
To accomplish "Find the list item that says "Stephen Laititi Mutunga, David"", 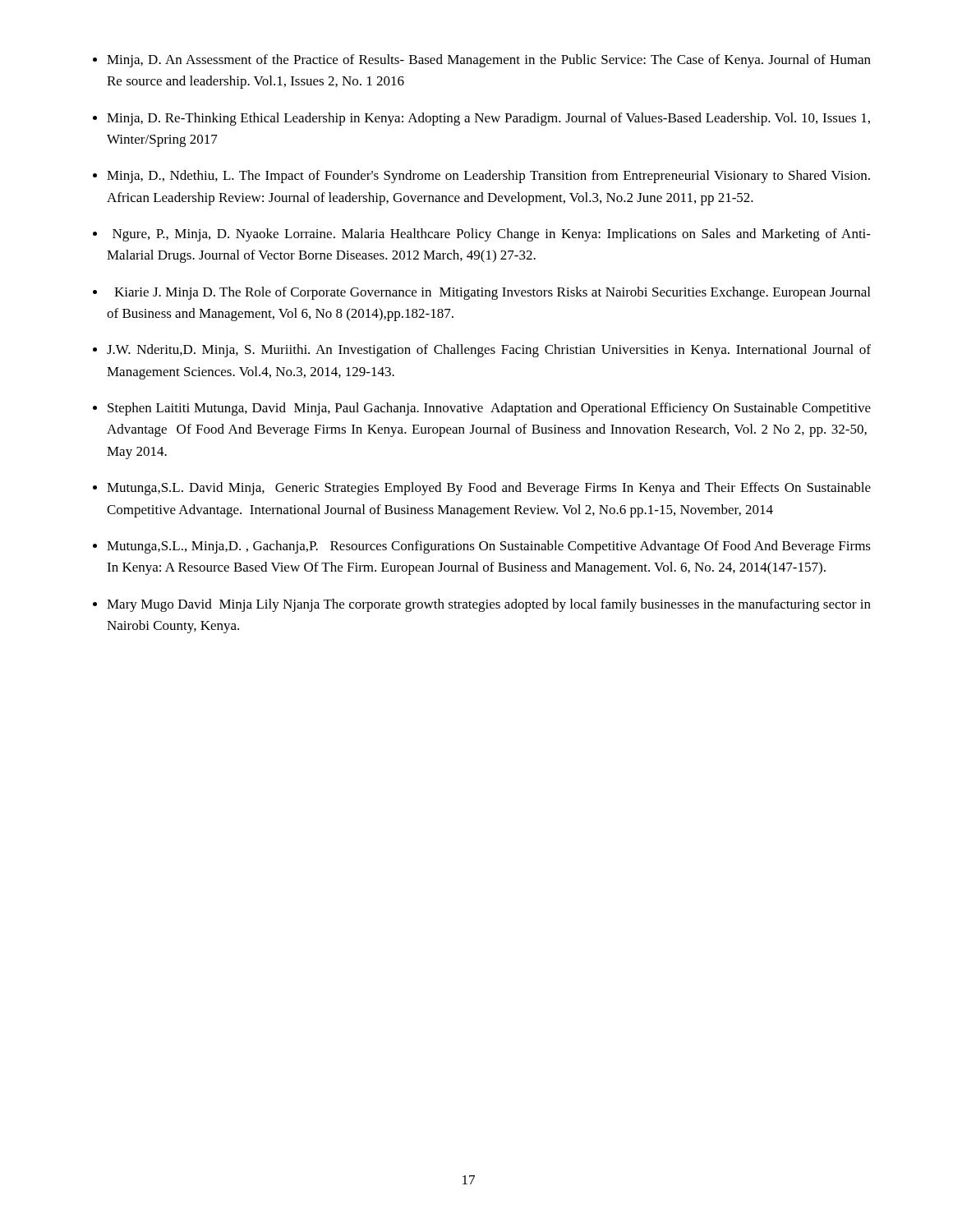I will coord(489,430).
